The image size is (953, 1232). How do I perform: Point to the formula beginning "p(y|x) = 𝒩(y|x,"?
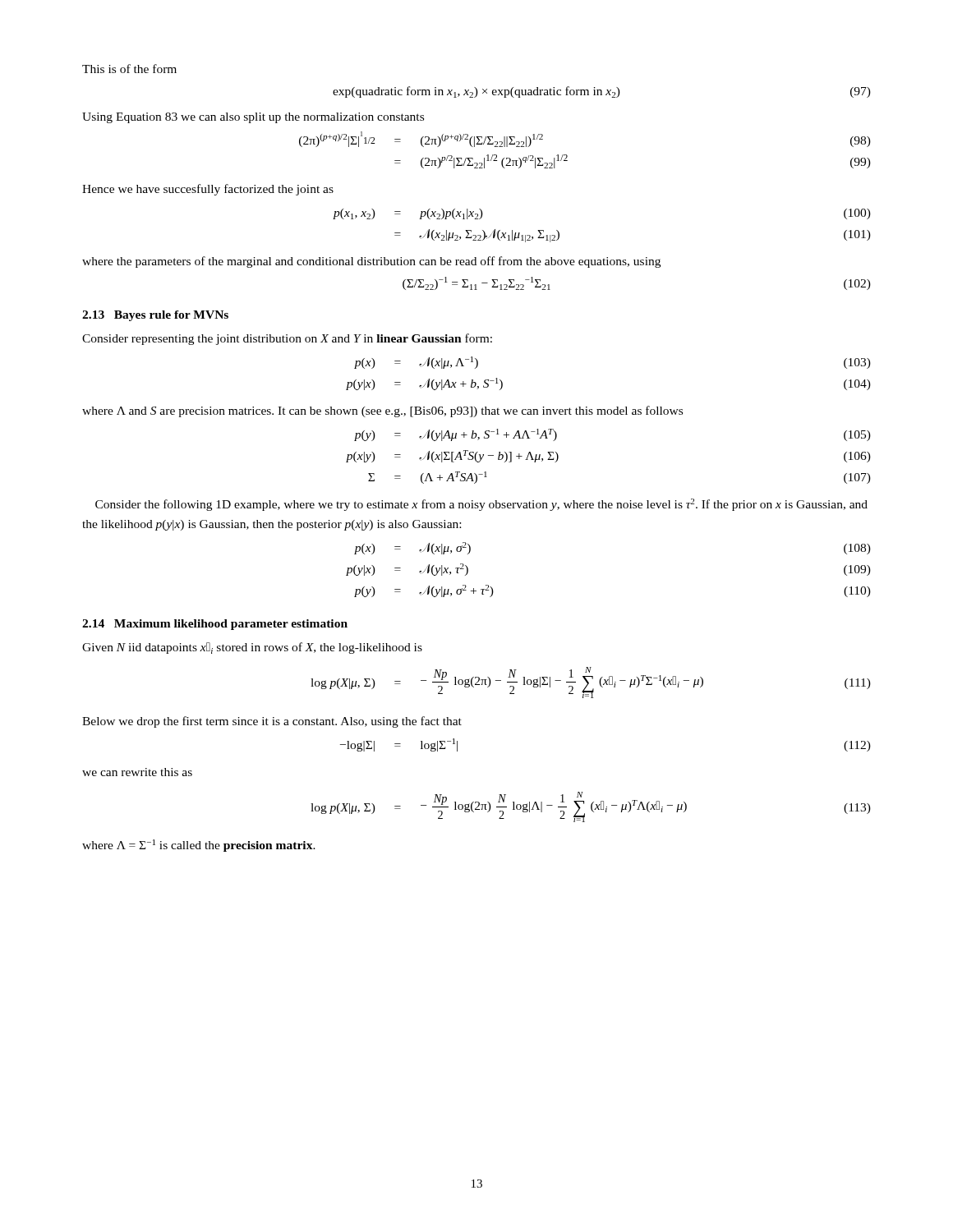pos(476,569)
